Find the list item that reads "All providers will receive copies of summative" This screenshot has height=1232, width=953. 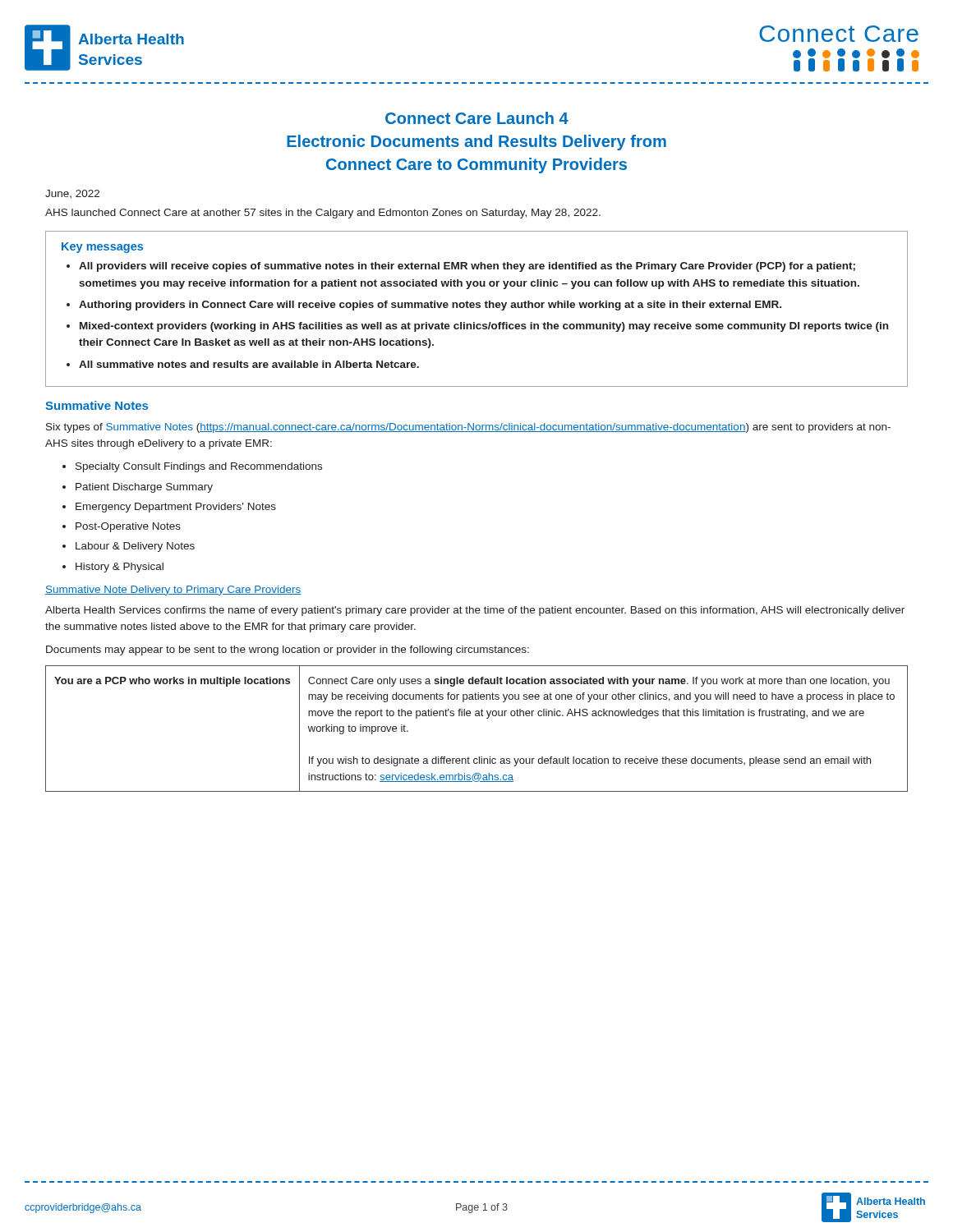[469, 274]
